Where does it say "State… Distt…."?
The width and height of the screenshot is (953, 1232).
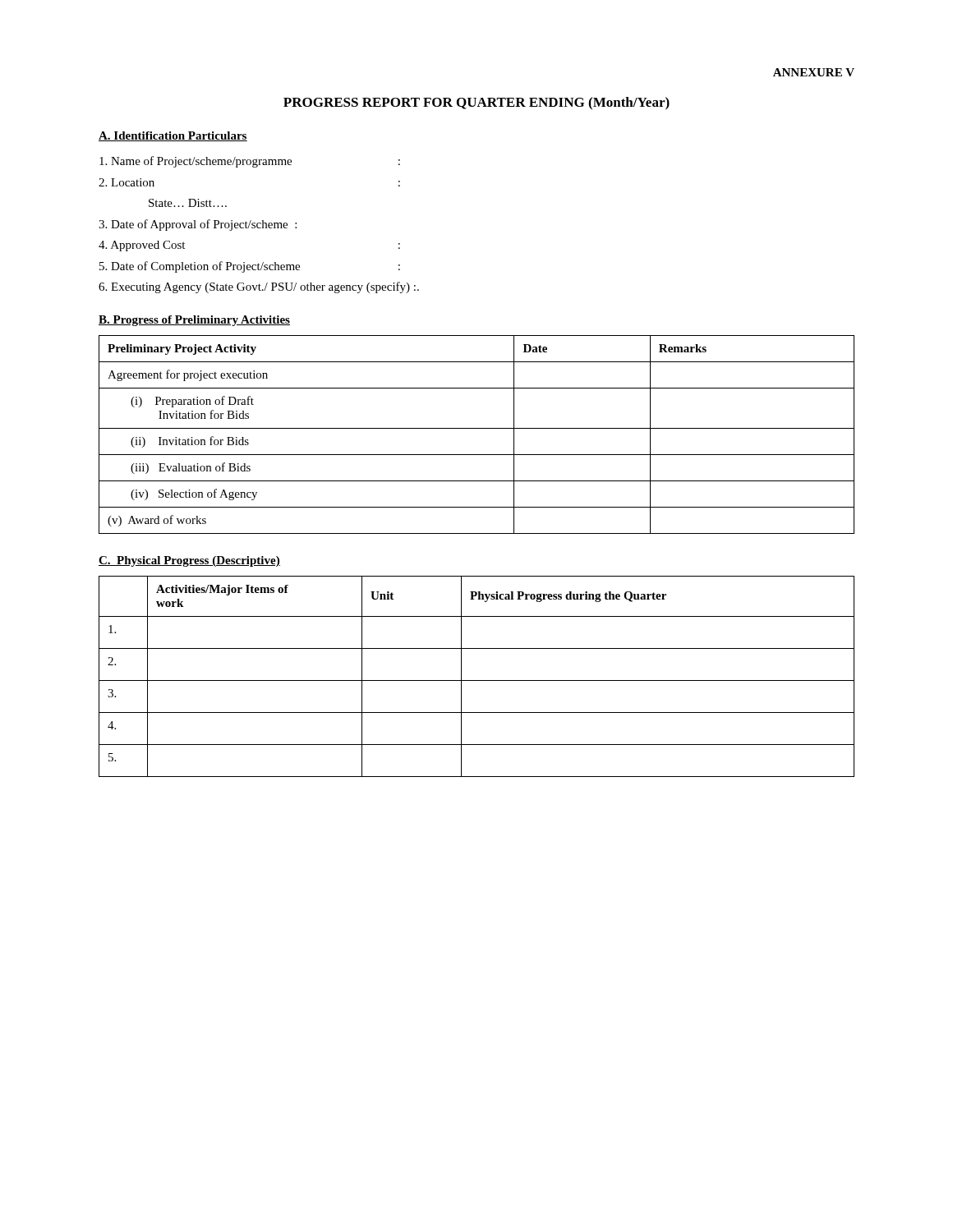tap(188, 203)
